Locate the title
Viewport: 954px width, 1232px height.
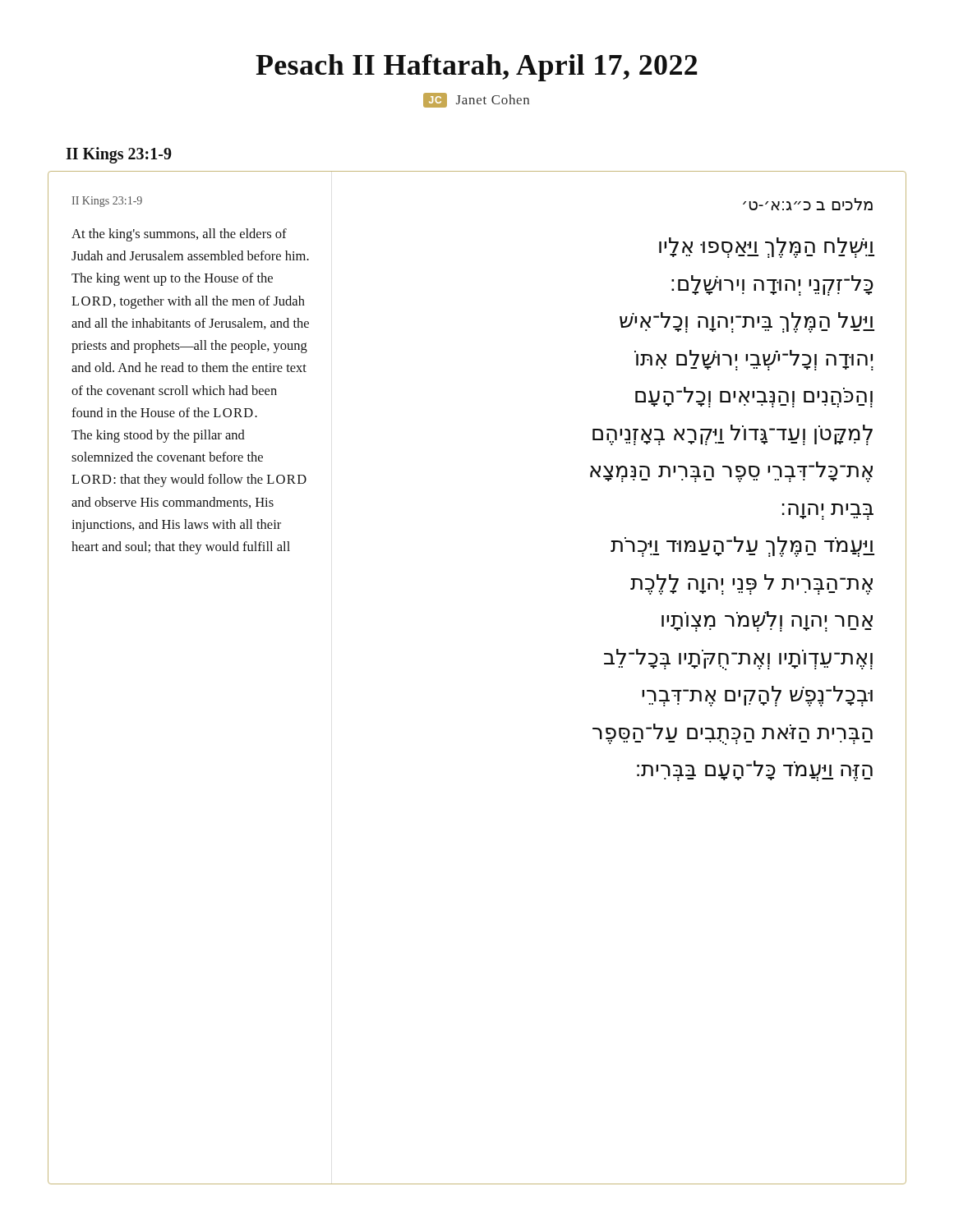[x=477, y=65]
